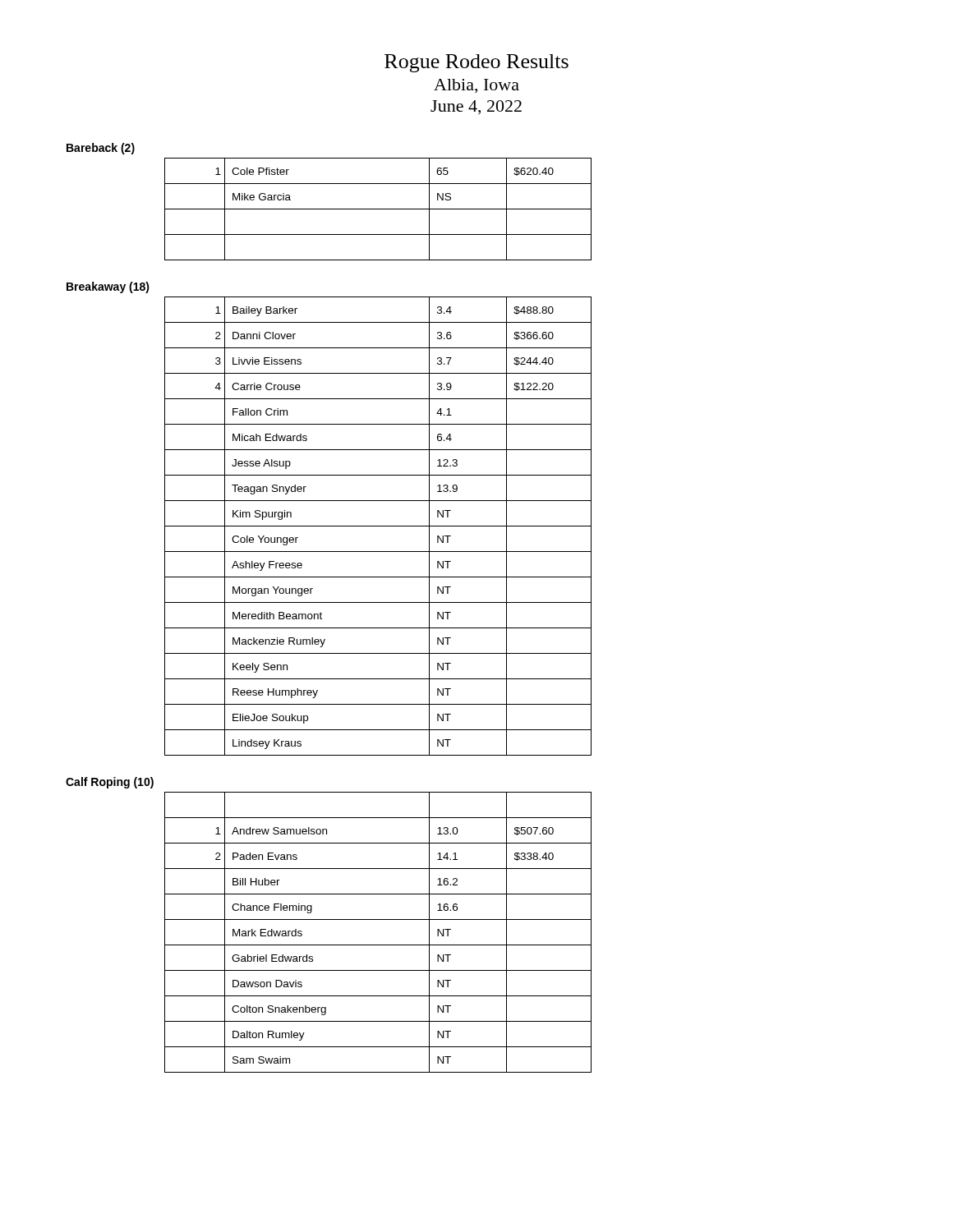Find the section header that says "Bareback (2)"
This screenshot has width=953, height=1232.
pos(100,148)
